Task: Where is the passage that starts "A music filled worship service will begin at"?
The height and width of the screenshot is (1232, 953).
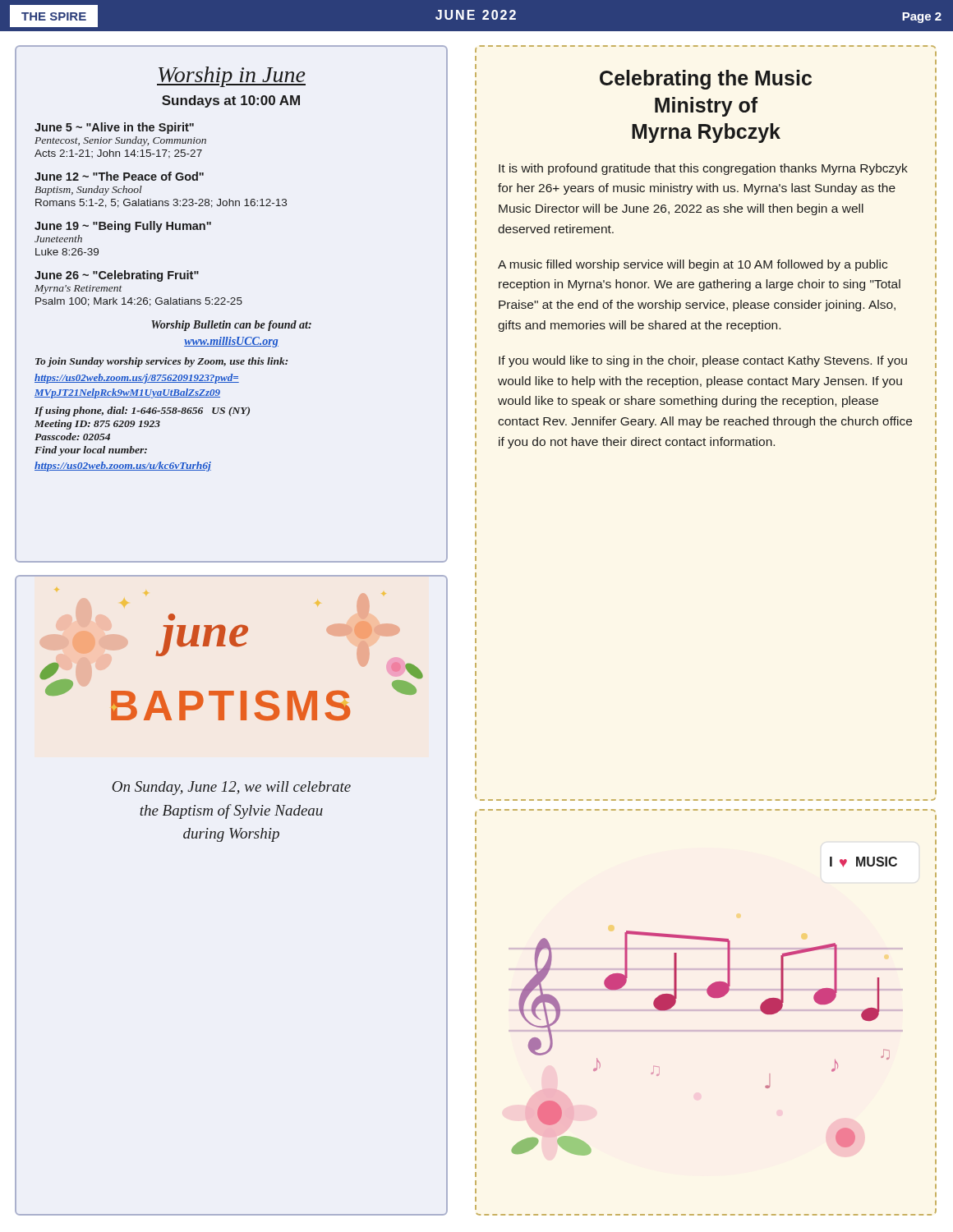Action: click(699, 294)
